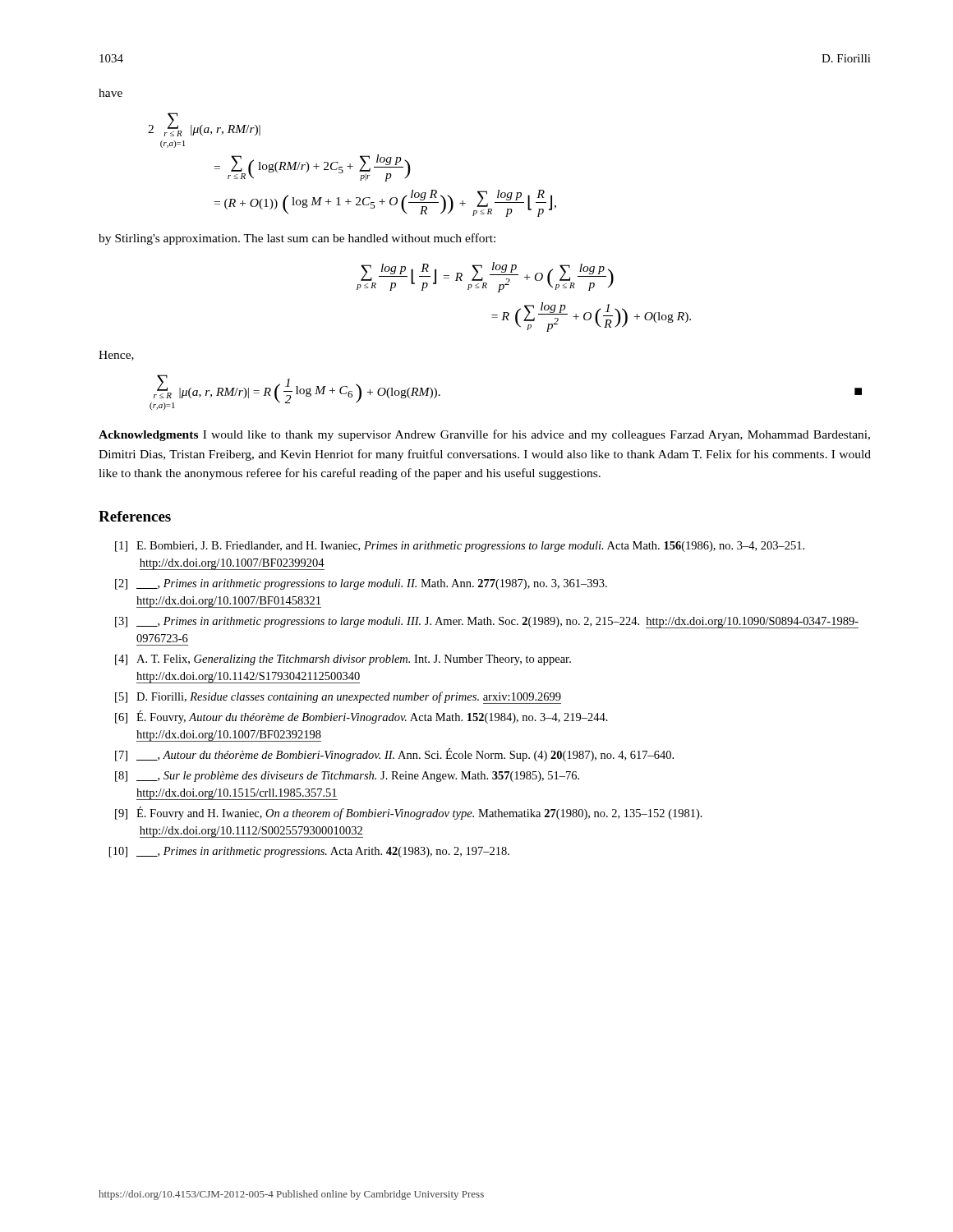This screenshot has width=953, height=1232.
Task: Find the list item that reads "[5] D. Fiorilli, Residue classes"
Action: tap(485, 697)
